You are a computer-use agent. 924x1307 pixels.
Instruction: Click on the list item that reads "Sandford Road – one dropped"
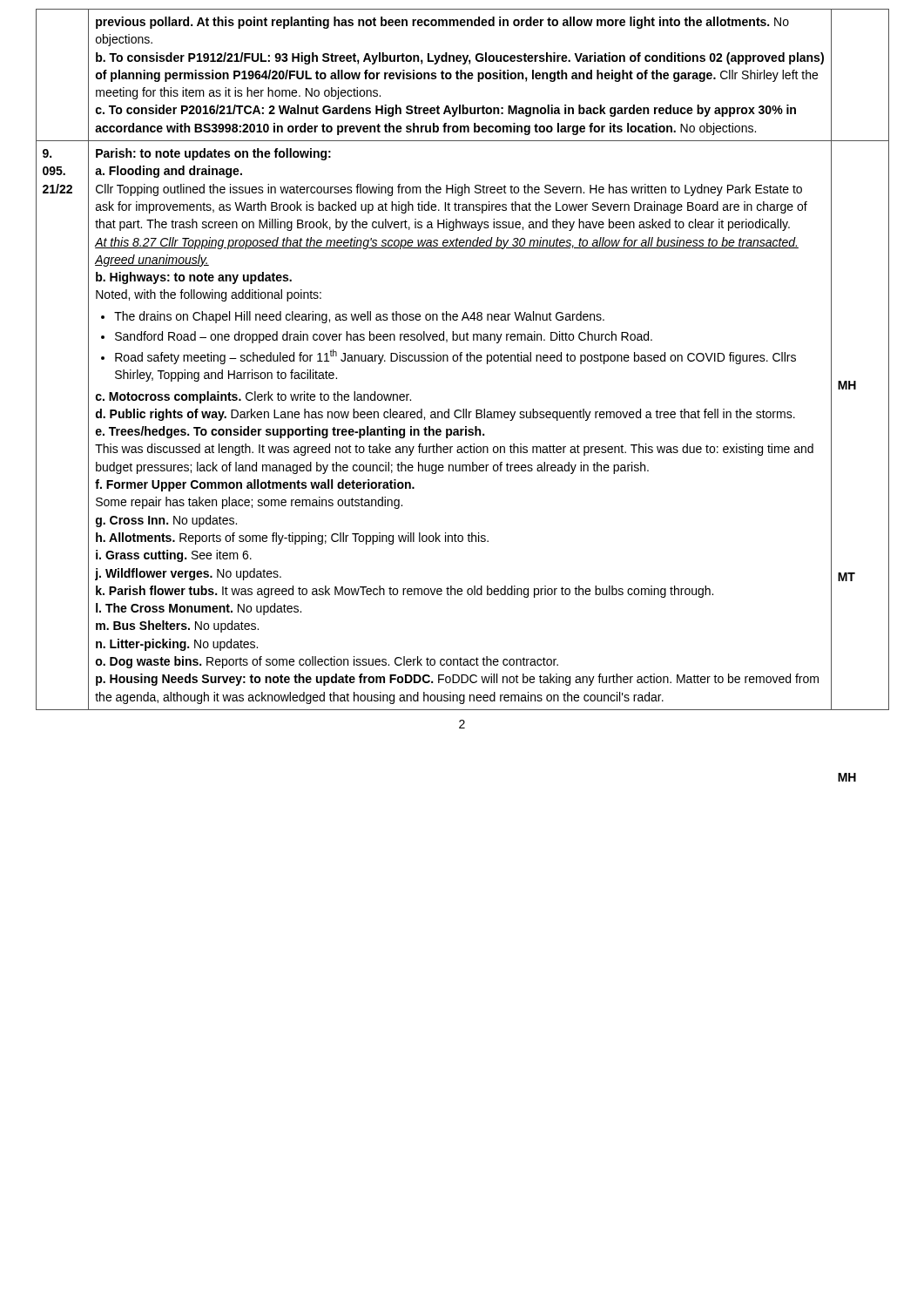[384, 336]
